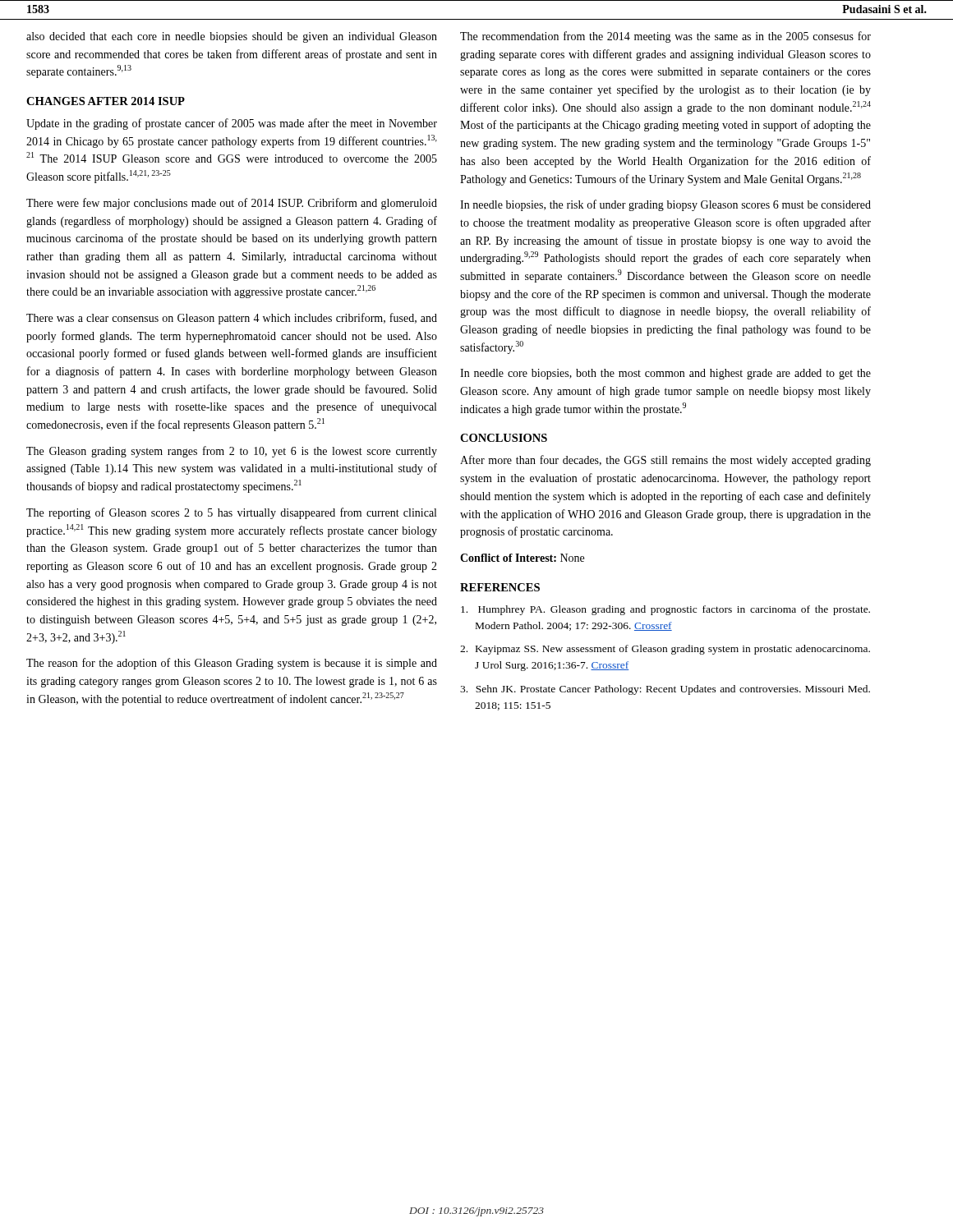Point to the text block starting "There was a clear consensus on Gleason"
The width and height of the screenshot is (953, 1232).
point(232,372)
